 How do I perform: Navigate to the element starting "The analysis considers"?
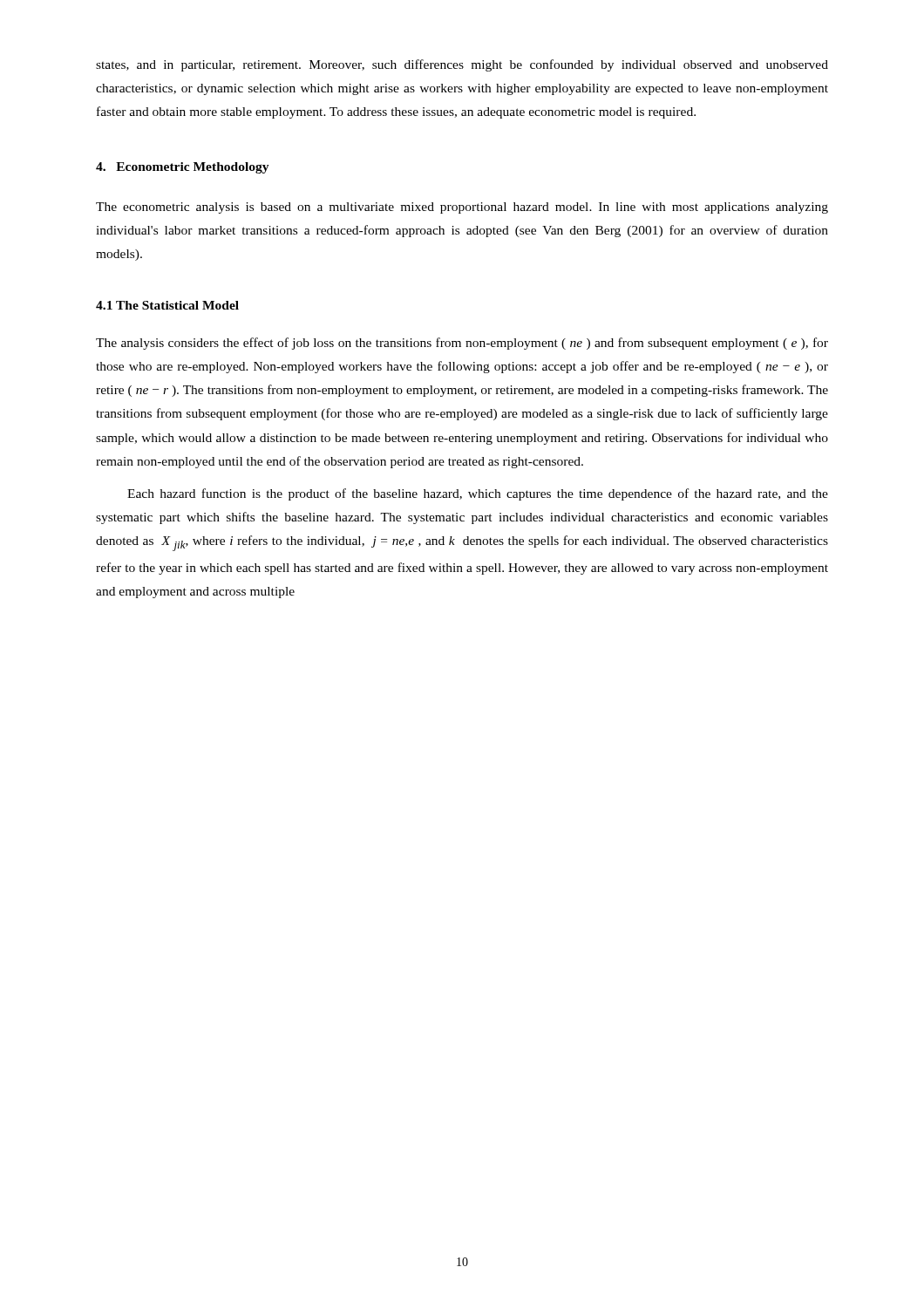(x=462, y=401)
